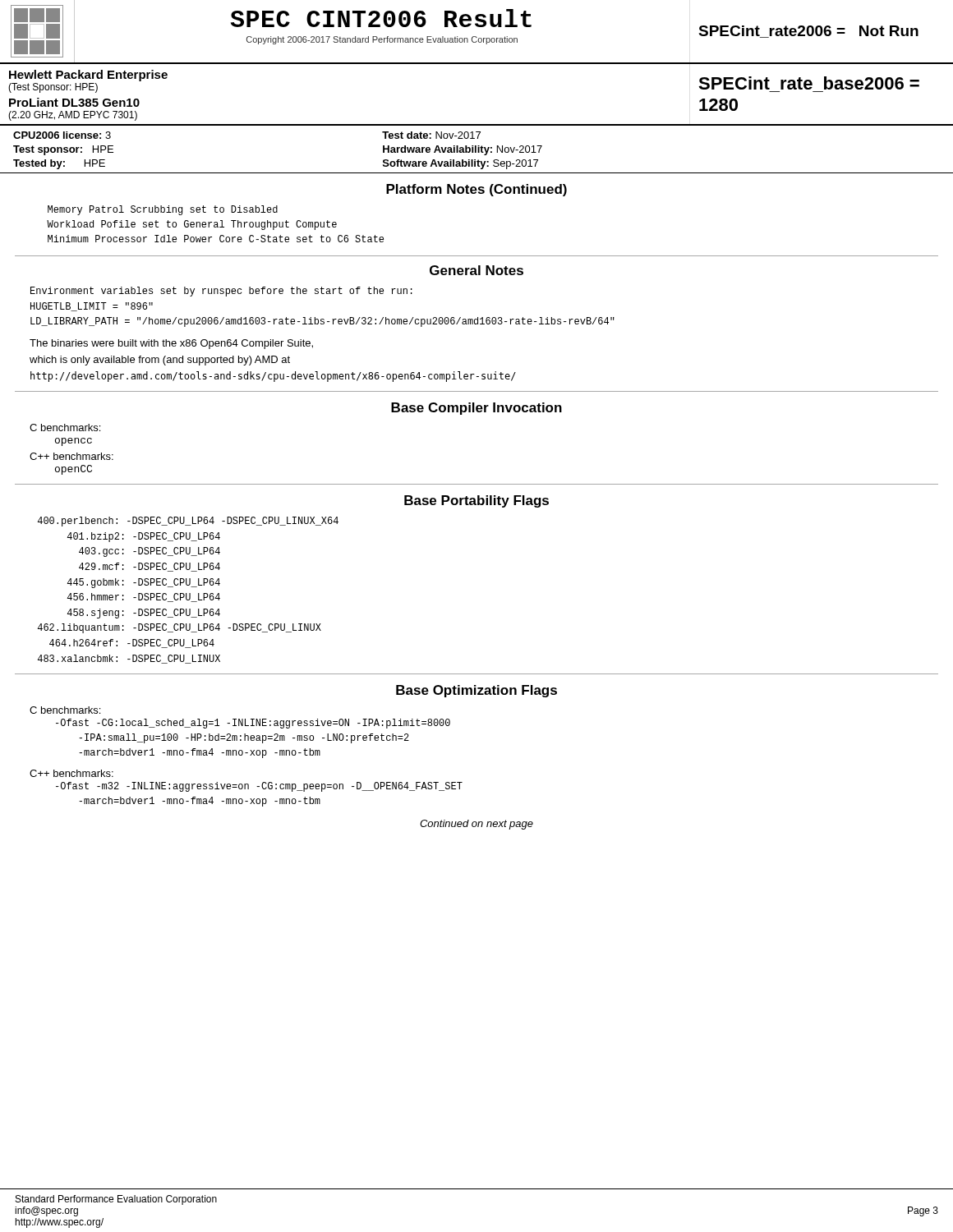Screen dimensions: 1232x953
Task: Locate the element starting "General Notes"
Action: pyautogui.click(x=476, y=271)
